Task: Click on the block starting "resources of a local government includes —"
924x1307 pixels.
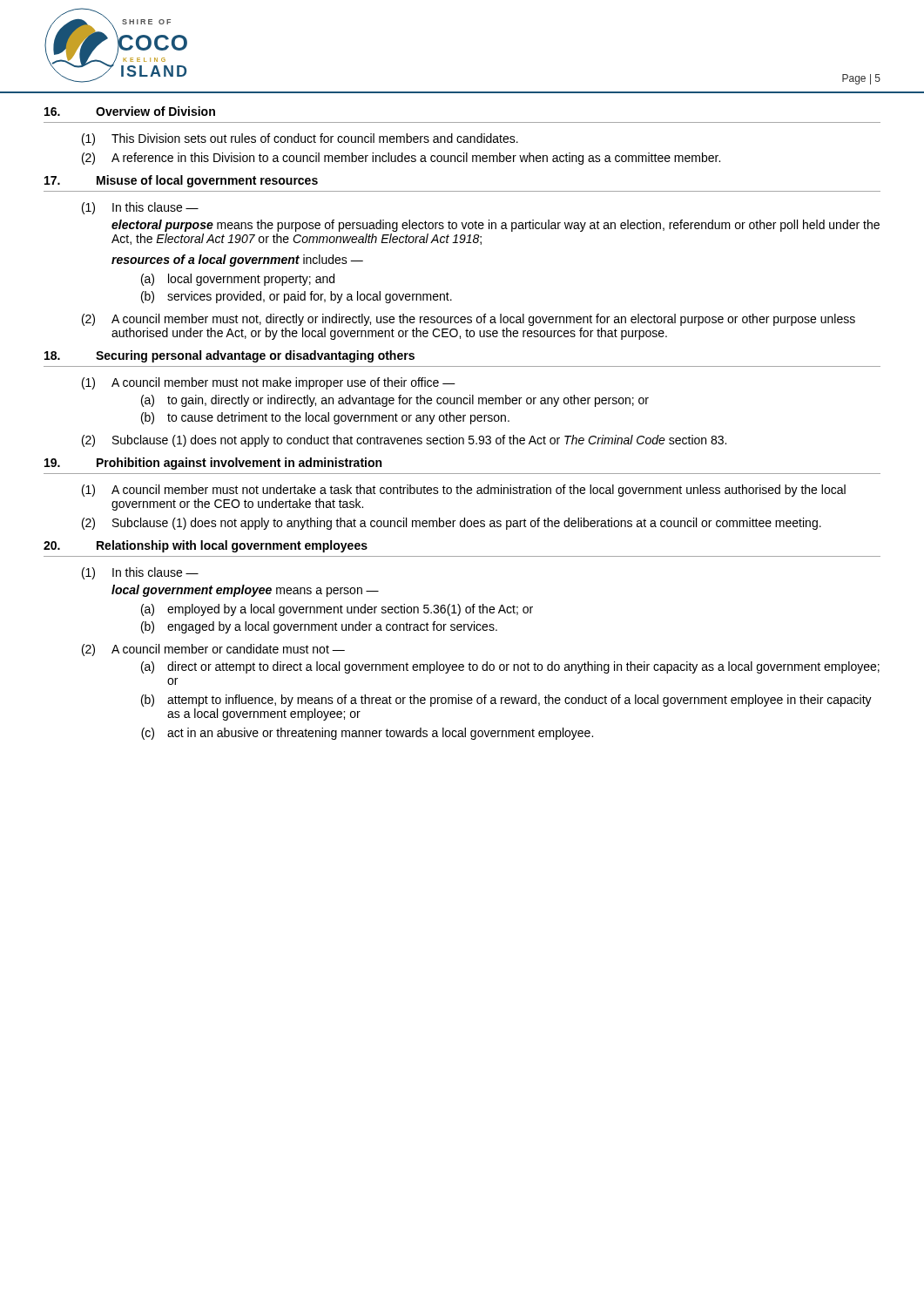Action: point(237,260)
